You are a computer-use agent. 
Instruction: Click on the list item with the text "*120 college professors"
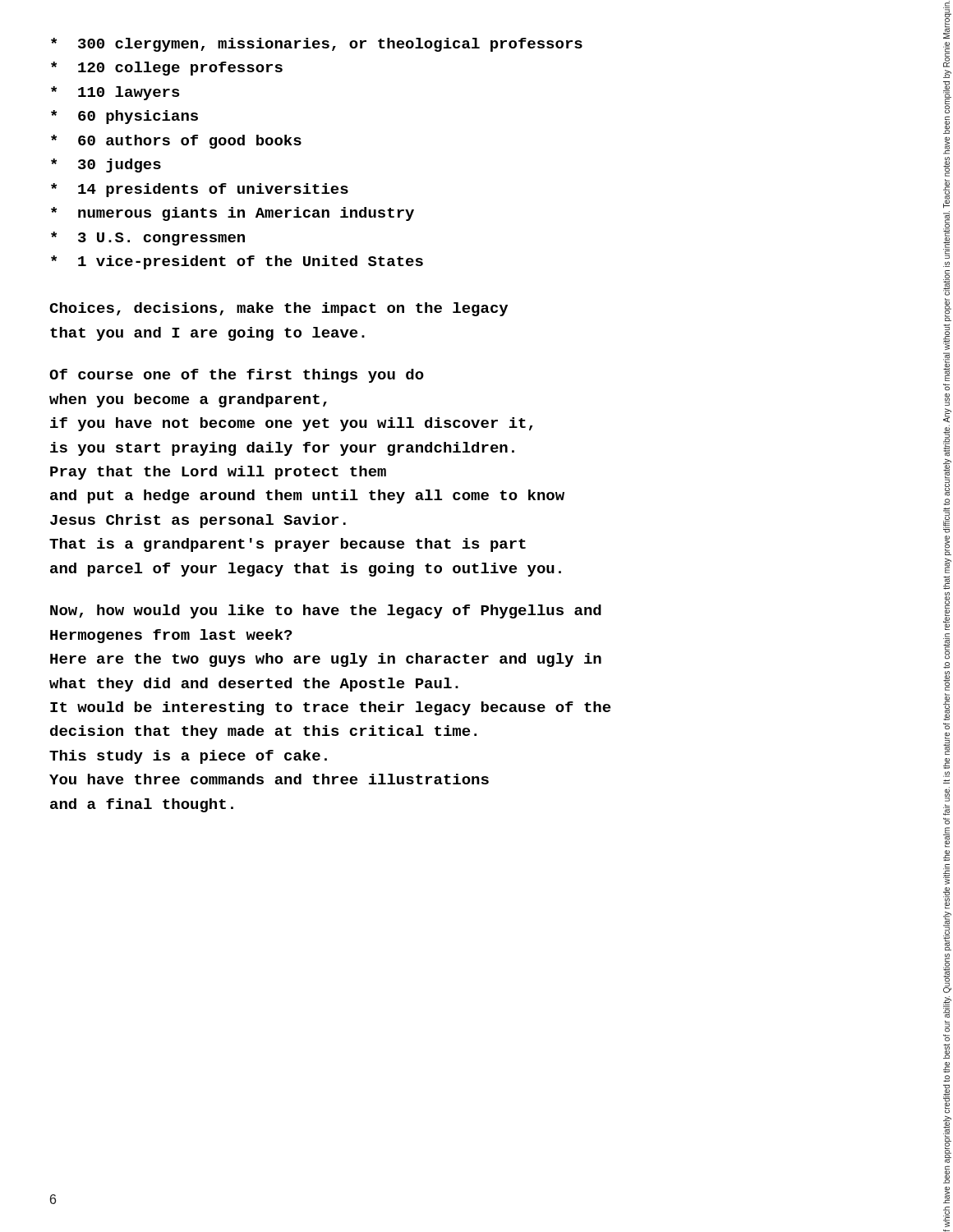click(166, 69)
